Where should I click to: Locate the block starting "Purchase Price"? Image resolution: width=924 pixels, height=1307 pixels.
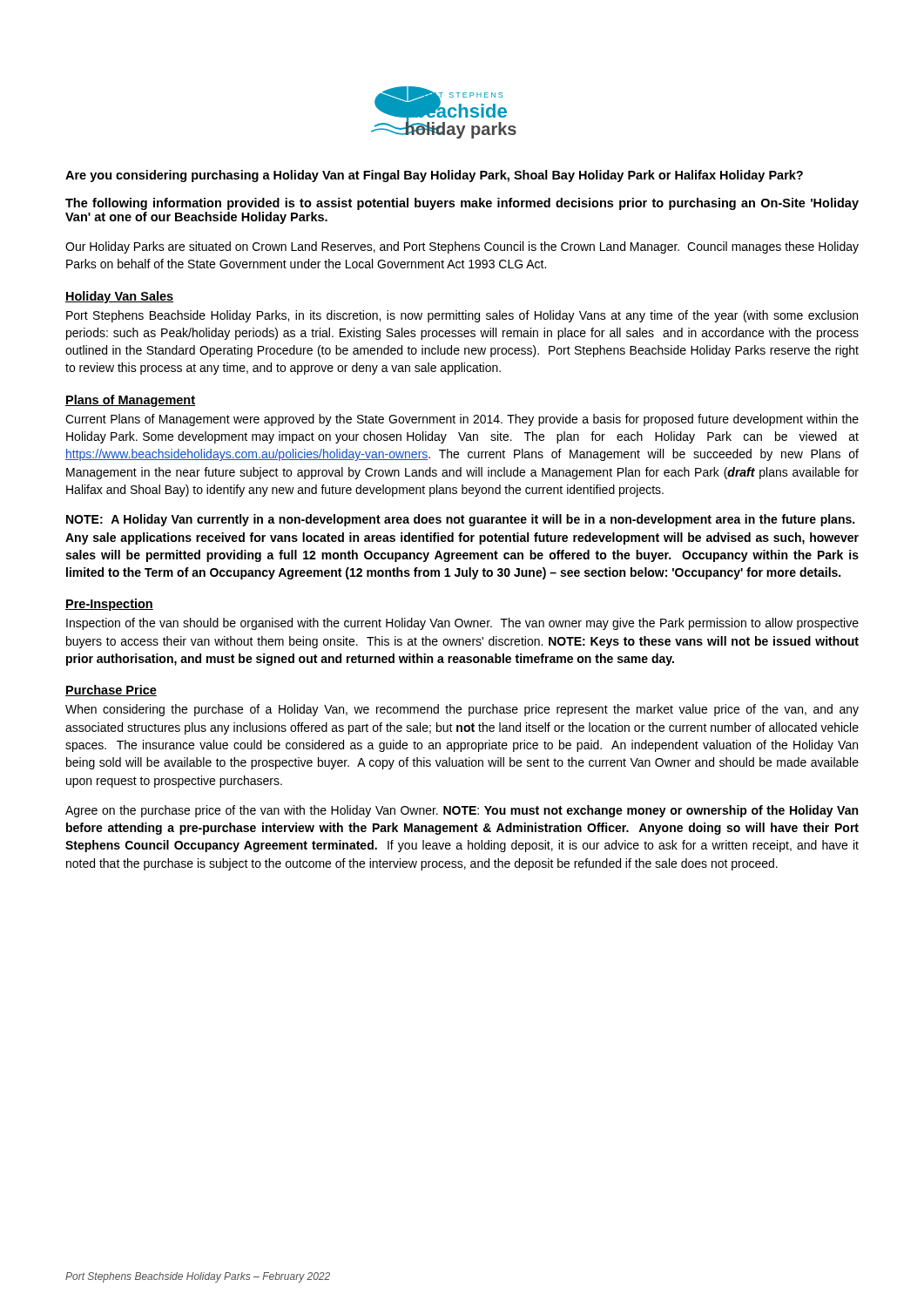click(x=111, y=690)
